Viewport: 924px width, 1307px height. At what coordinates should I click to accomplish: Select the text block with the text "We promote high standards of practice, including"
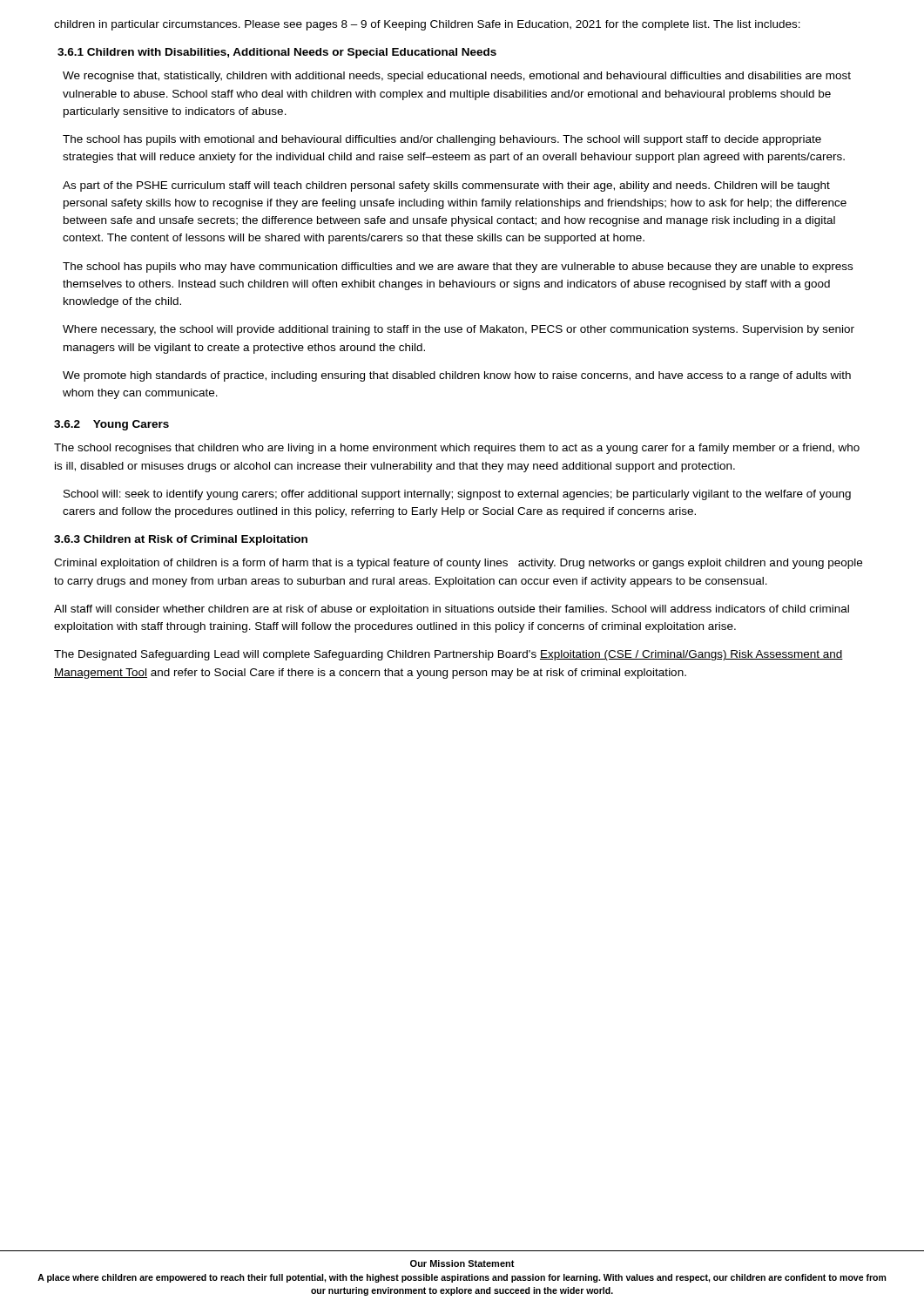point(457,384)
